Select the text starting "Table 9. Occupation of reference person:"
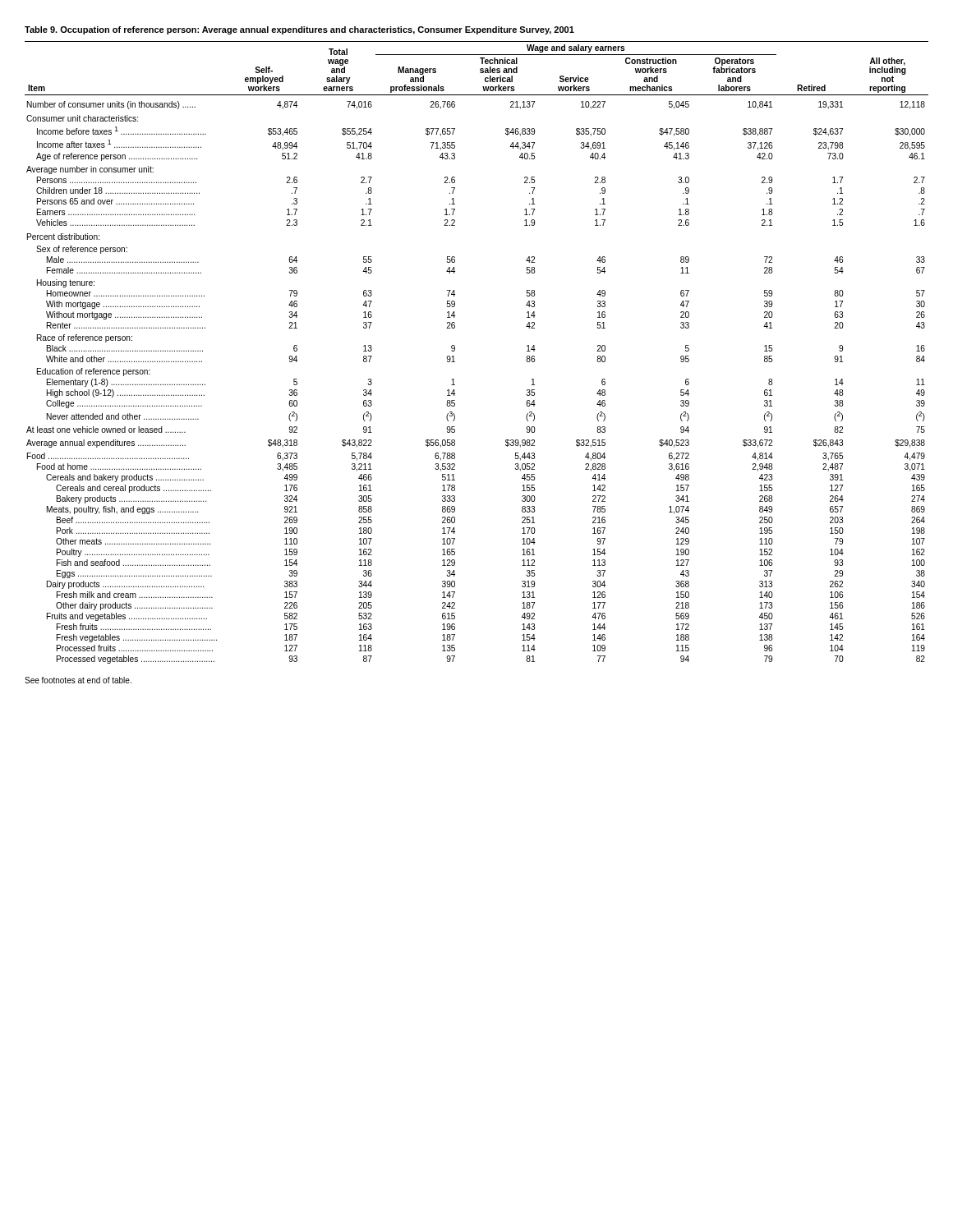Image resolution: width=953 pixels, height=1232 pixels. pyautogui.click(x=299, y=30)
